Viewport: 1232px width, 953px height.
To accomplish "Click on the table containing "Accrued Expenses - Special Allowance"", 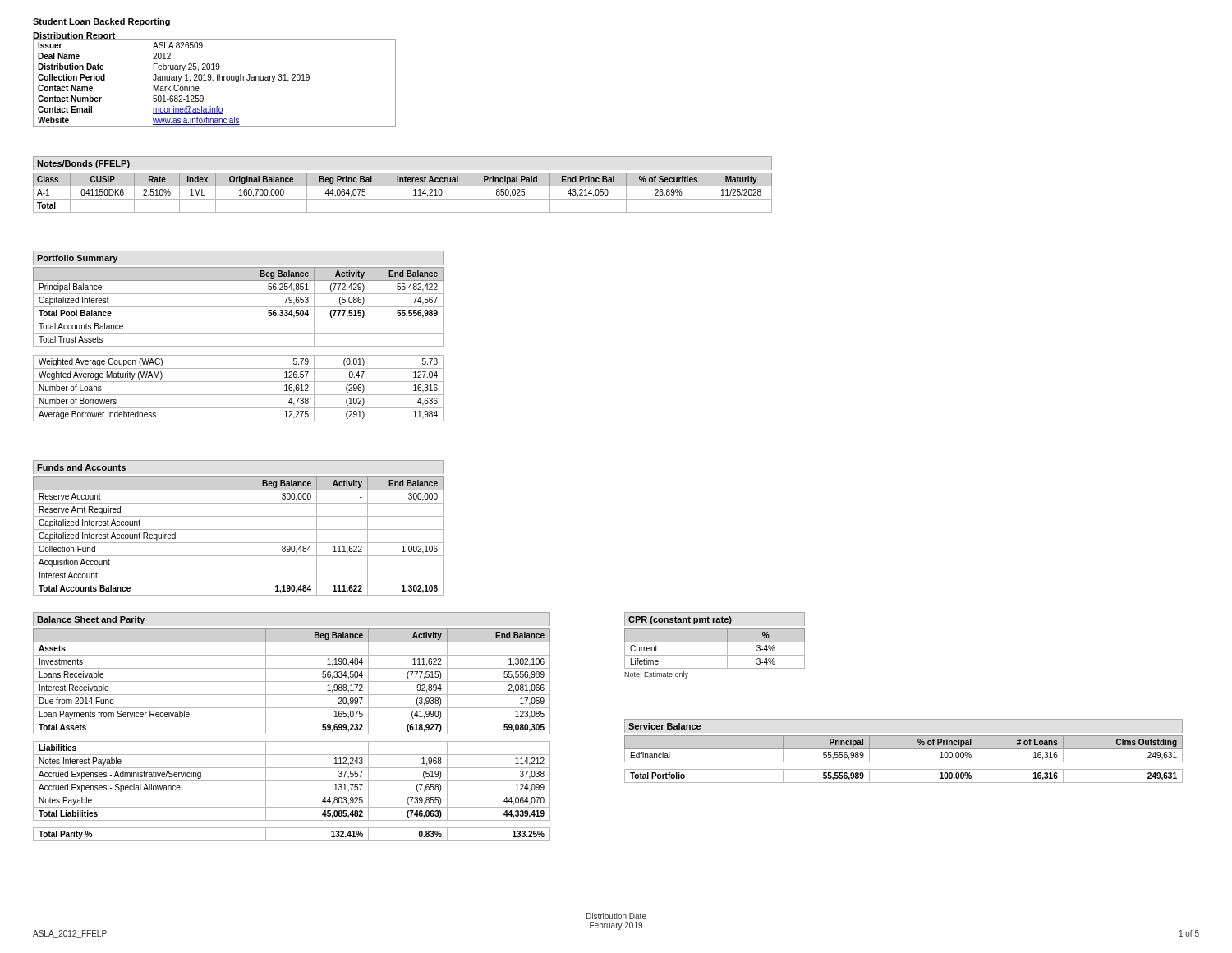I will 292,735.
